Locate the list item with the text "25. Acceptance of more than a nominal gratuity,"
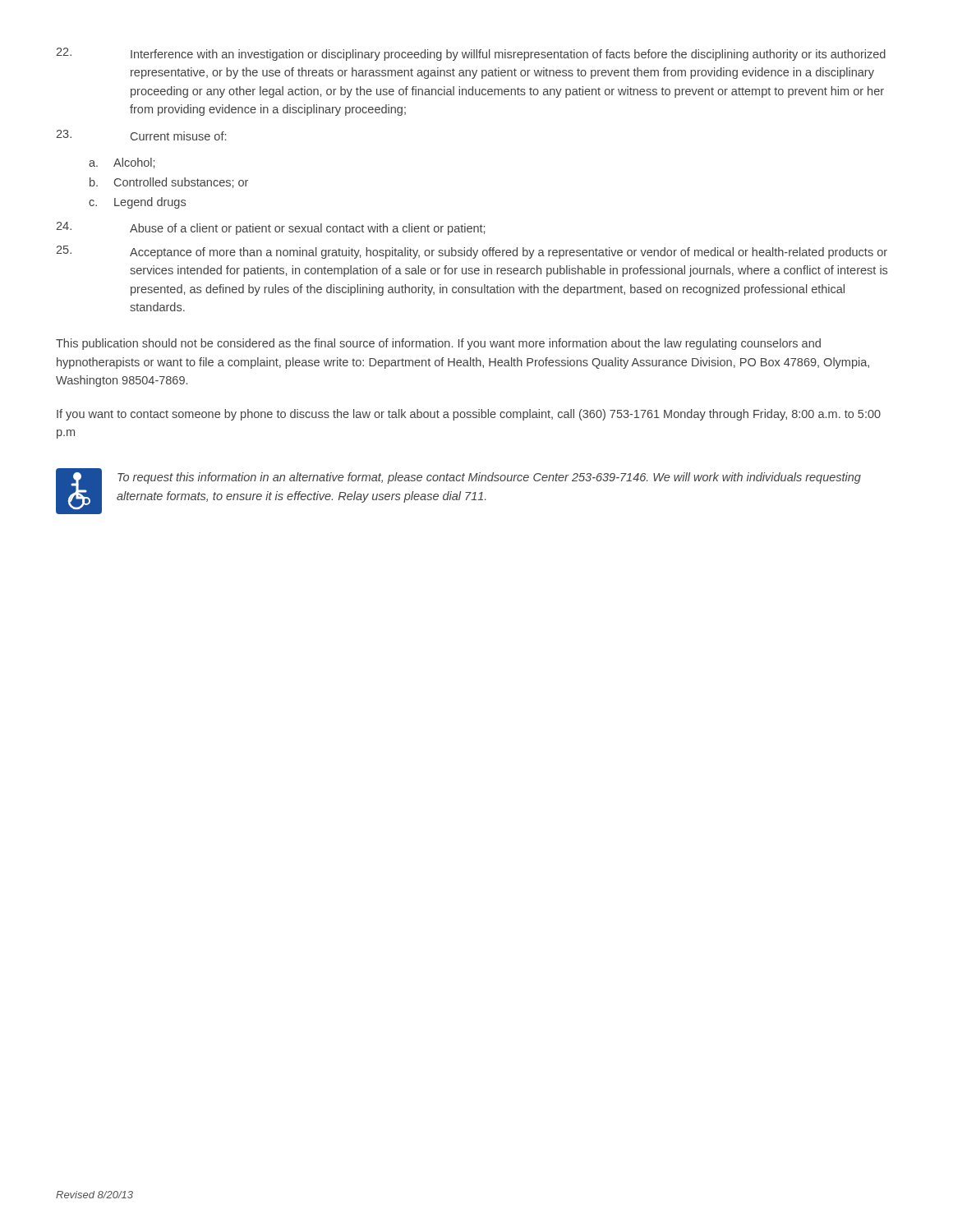This screenshot has height=1232, width=953. [x=476, y=280]
